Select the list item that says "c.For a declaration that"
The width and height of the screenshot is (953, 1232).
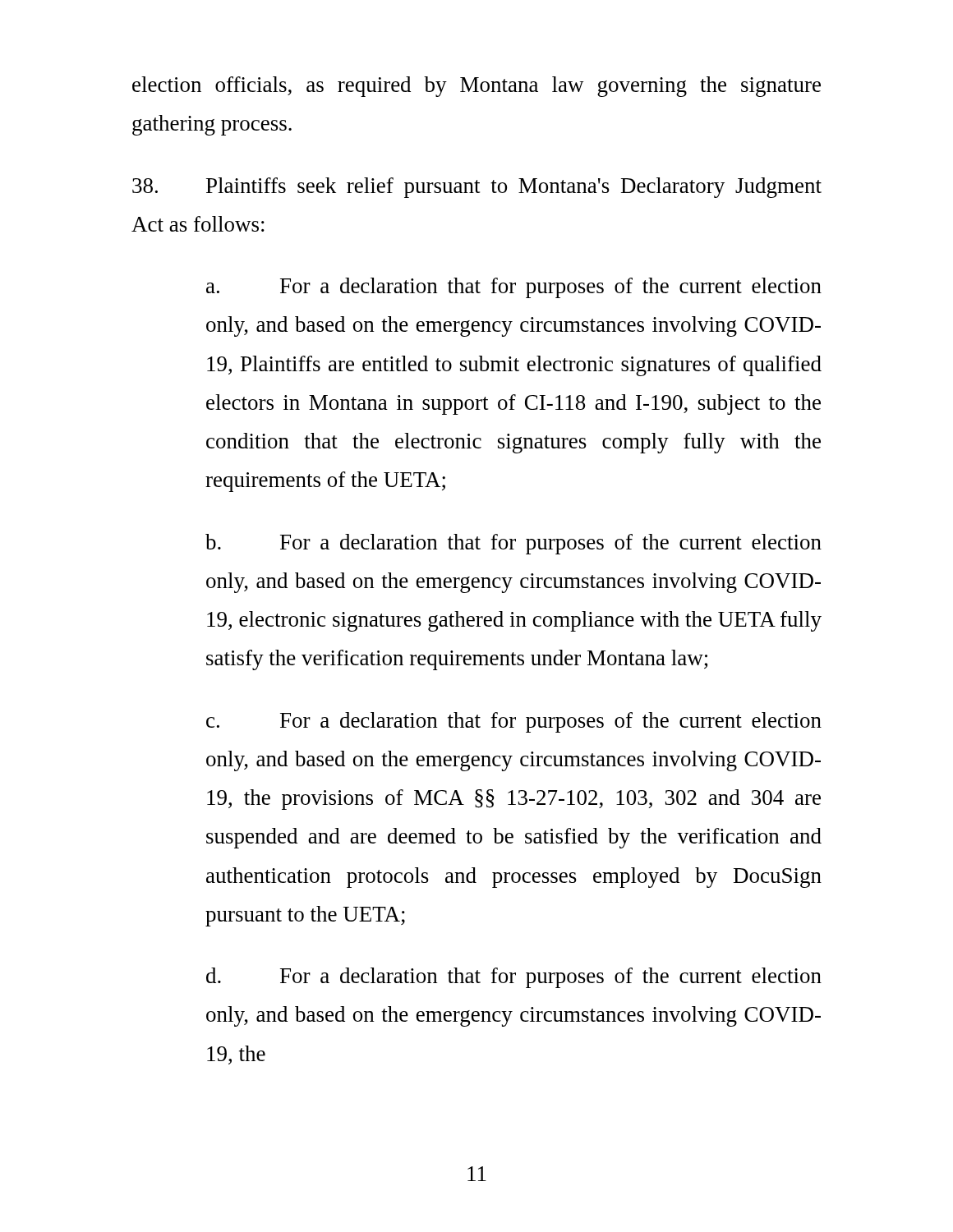(513, 814)
